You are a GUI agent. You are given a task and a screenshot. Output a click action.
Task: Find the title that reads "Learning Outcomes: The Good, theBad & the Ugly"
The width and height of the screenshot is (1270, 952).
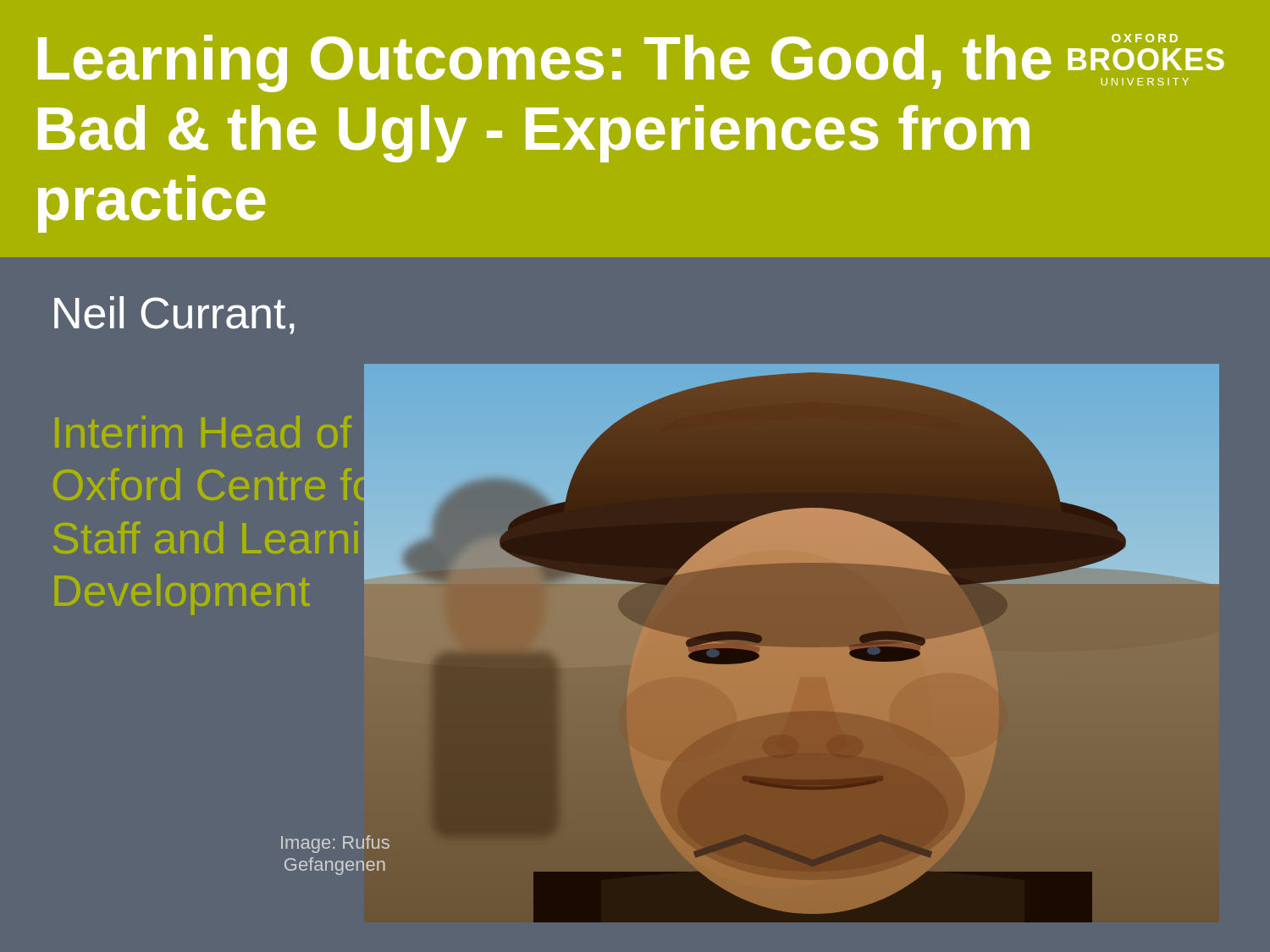635,129
